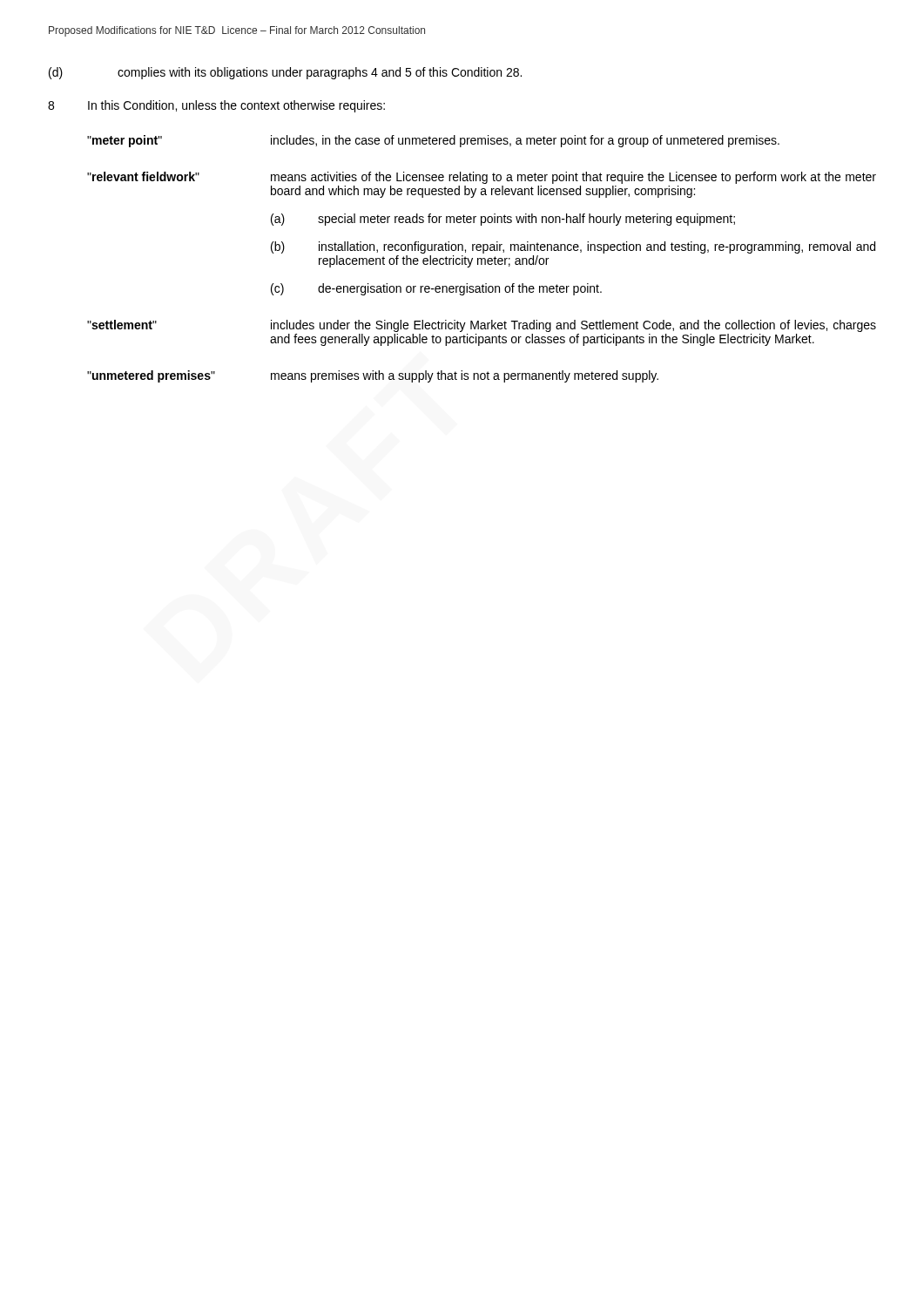Click on the passage starting "(b) installation, reconfiguration, repair, maintenance, inspection and testing,"

pos(573,254)
